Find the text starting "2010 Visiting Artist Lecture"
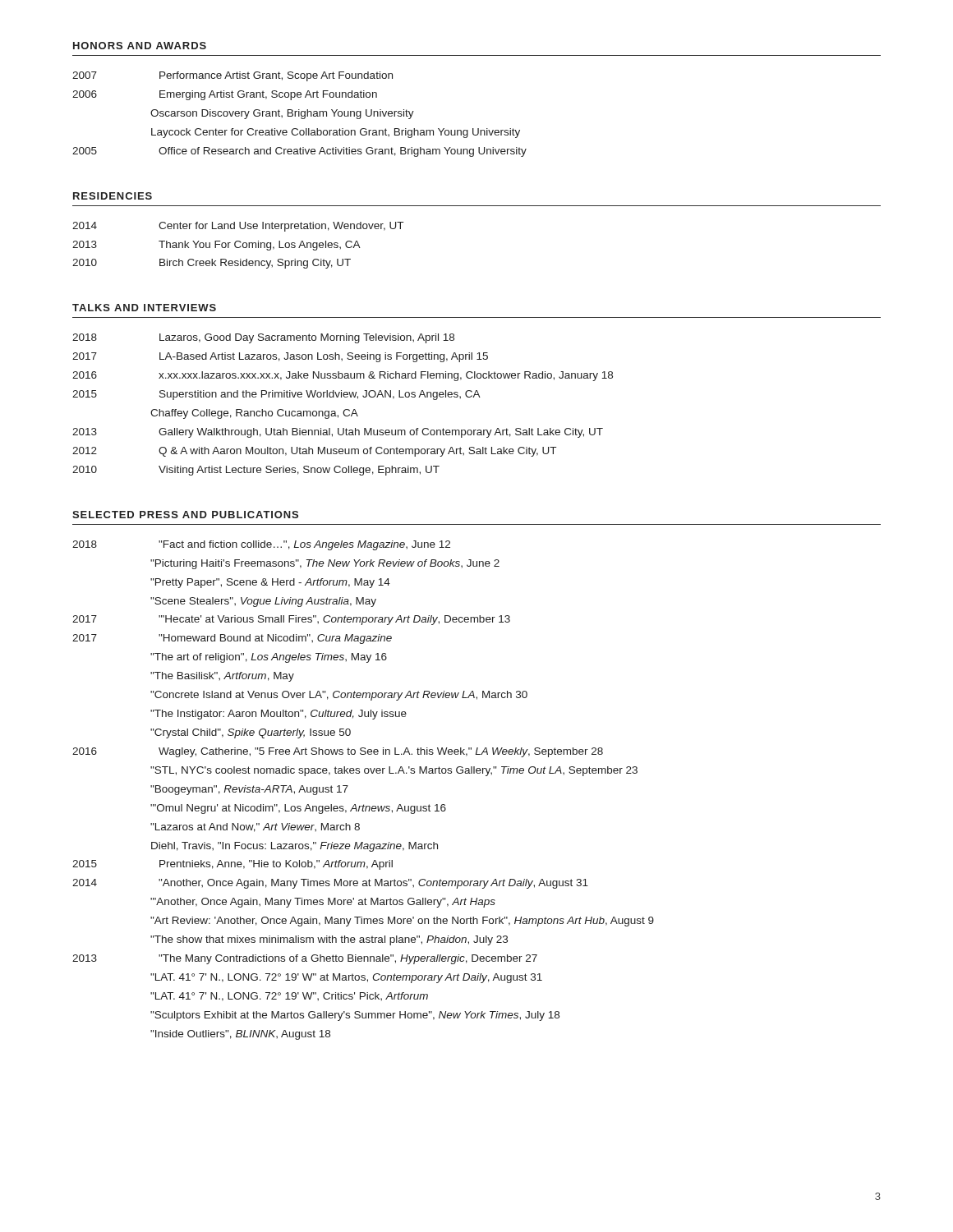 (x=256, y=471)
